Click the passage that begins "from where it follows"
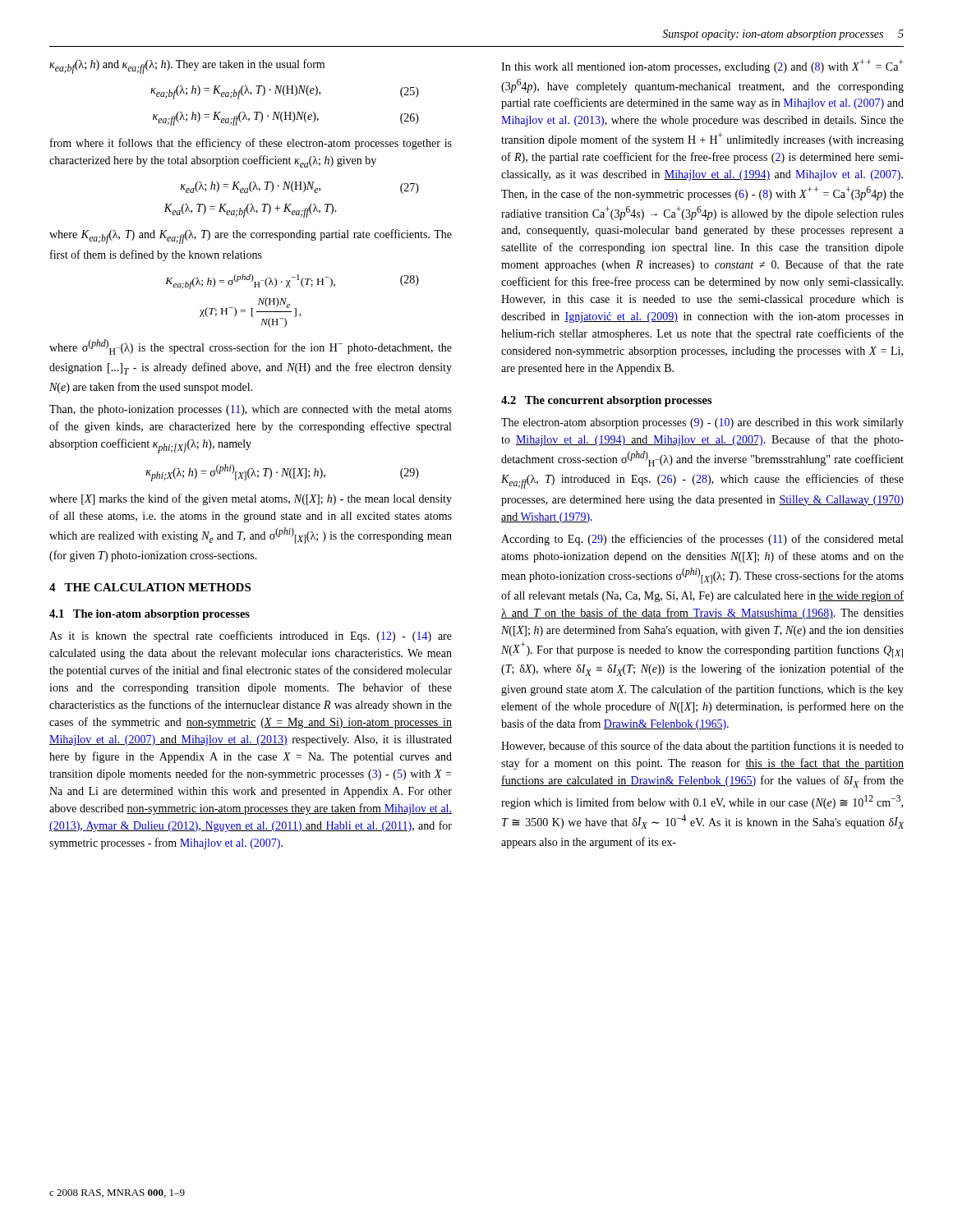Viewport: 953px width, 1232px height. tap(251, 153)
